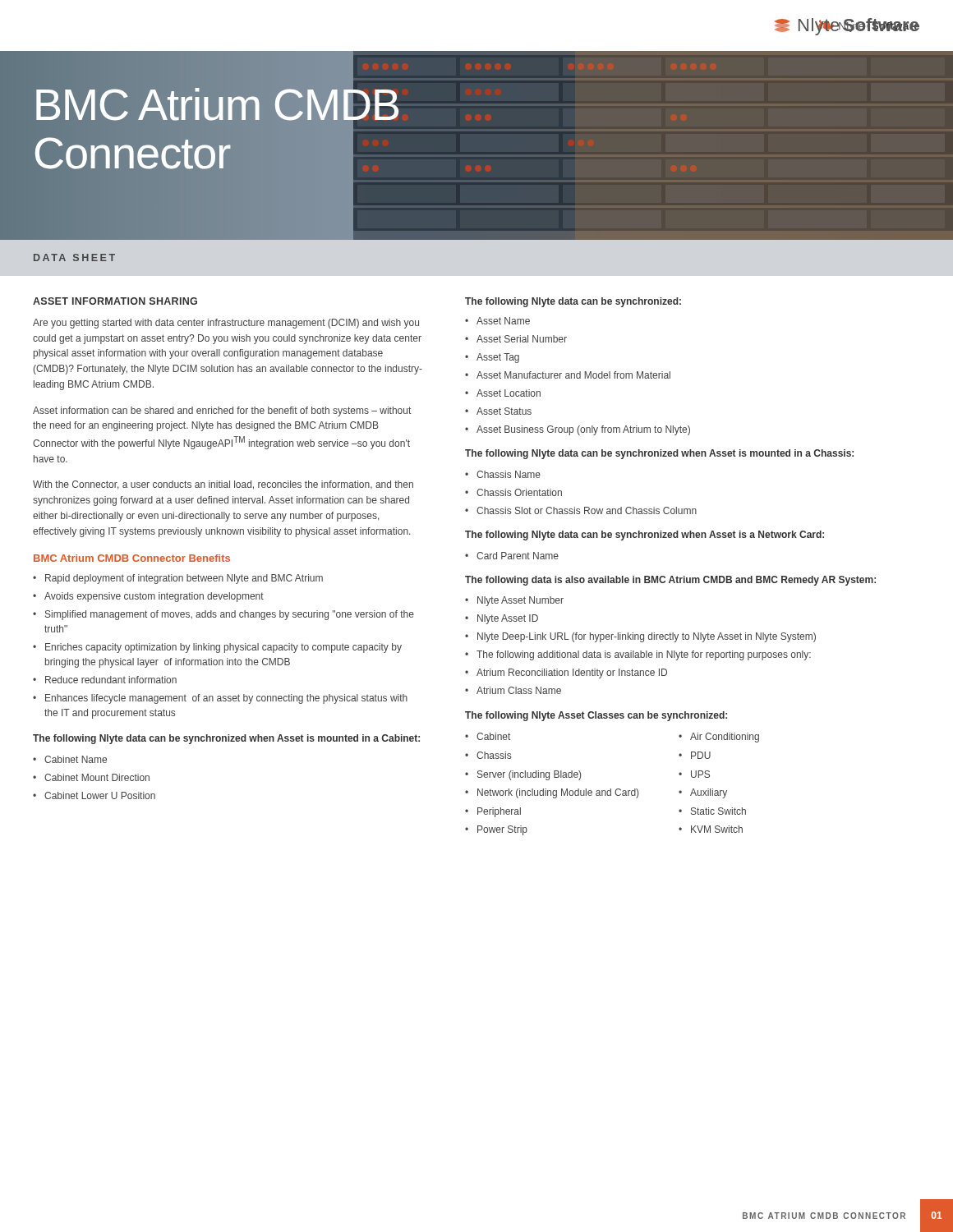
Task: Select the passage starting "•Enhances lifecycle management of"
Action: 220,705
